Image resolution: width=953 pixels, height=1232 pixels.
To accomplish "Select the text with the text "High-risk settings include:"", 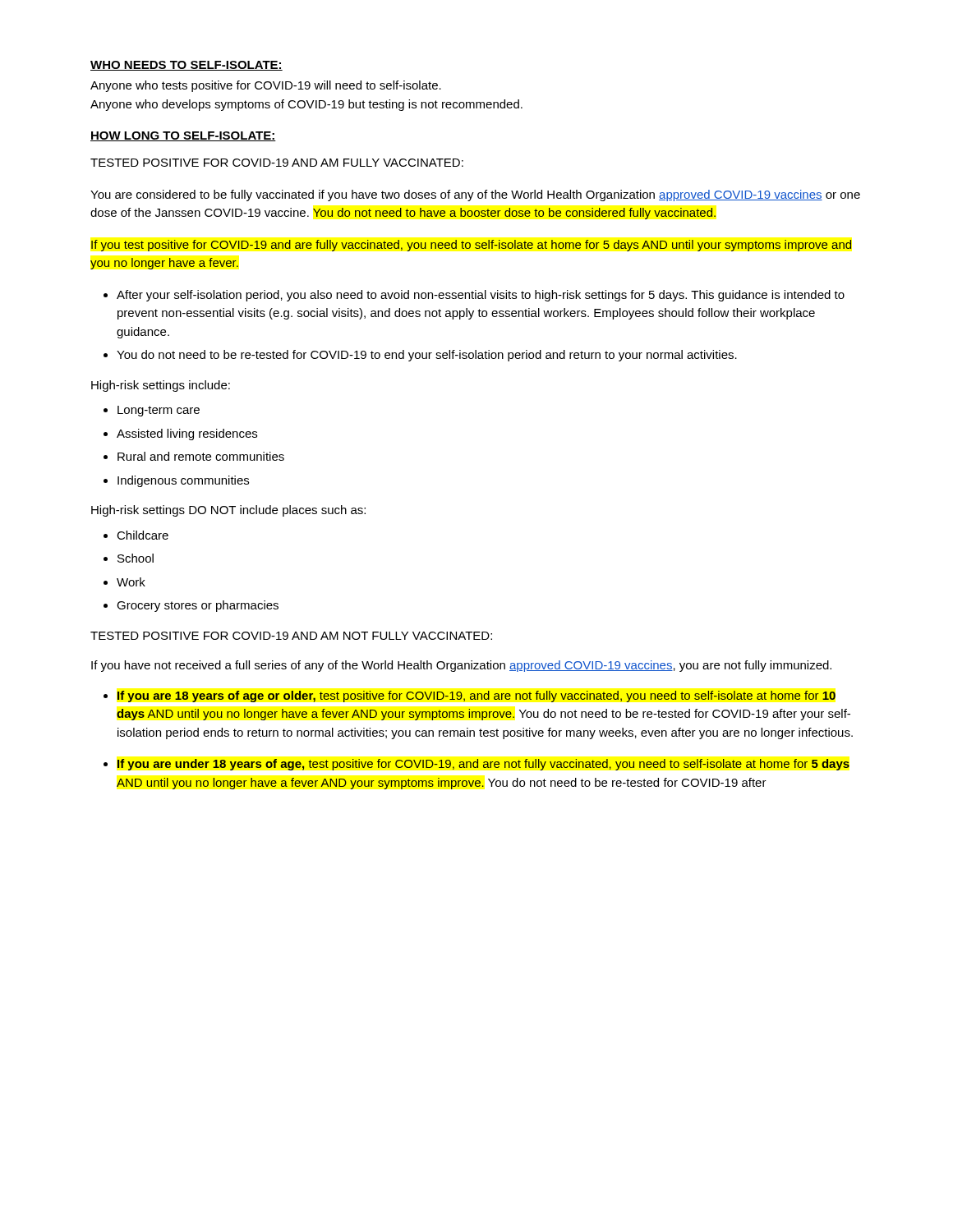I will point(161,384).
